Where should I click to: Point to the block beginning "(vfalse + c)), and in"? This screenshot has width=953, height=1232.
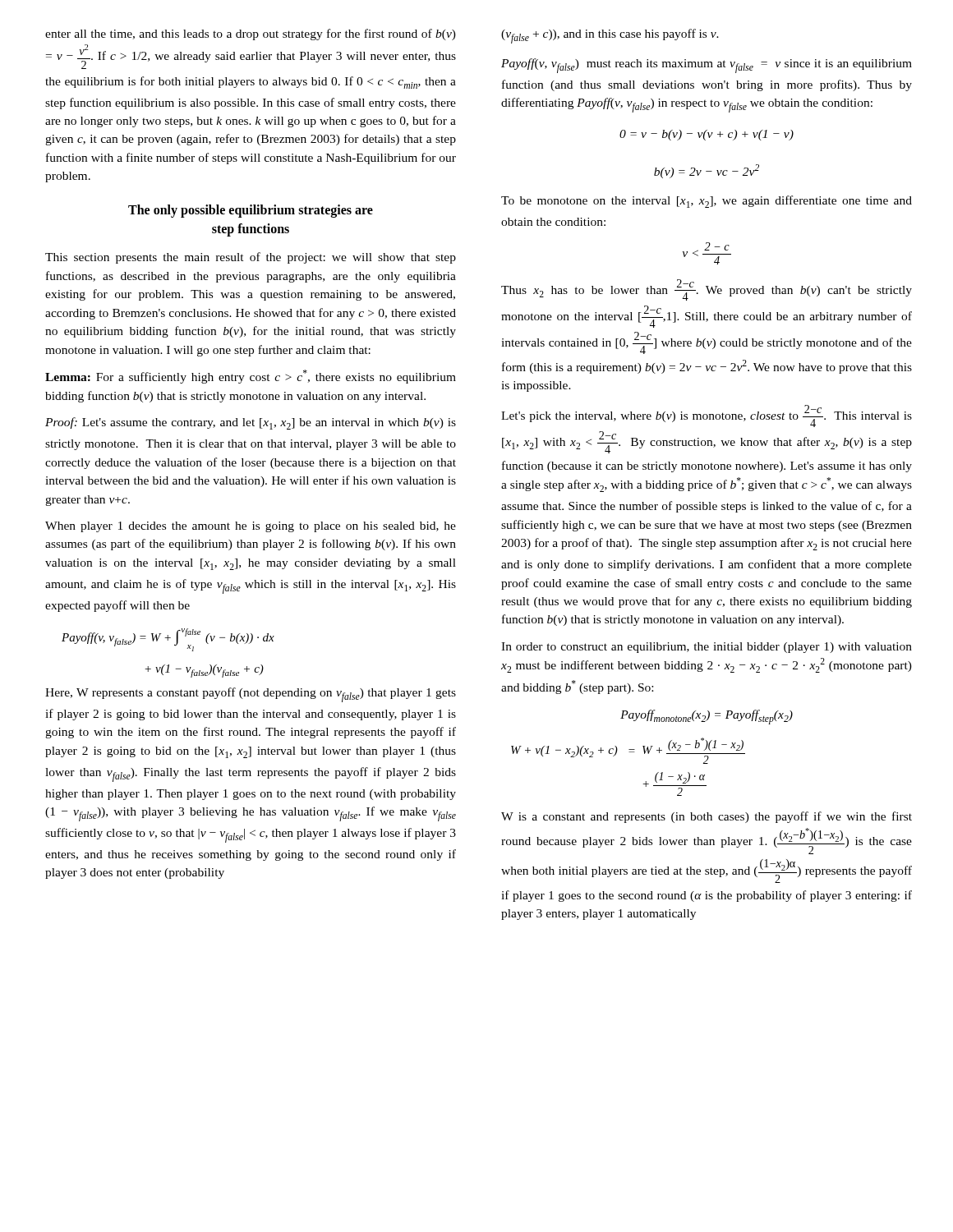point(707,35)
